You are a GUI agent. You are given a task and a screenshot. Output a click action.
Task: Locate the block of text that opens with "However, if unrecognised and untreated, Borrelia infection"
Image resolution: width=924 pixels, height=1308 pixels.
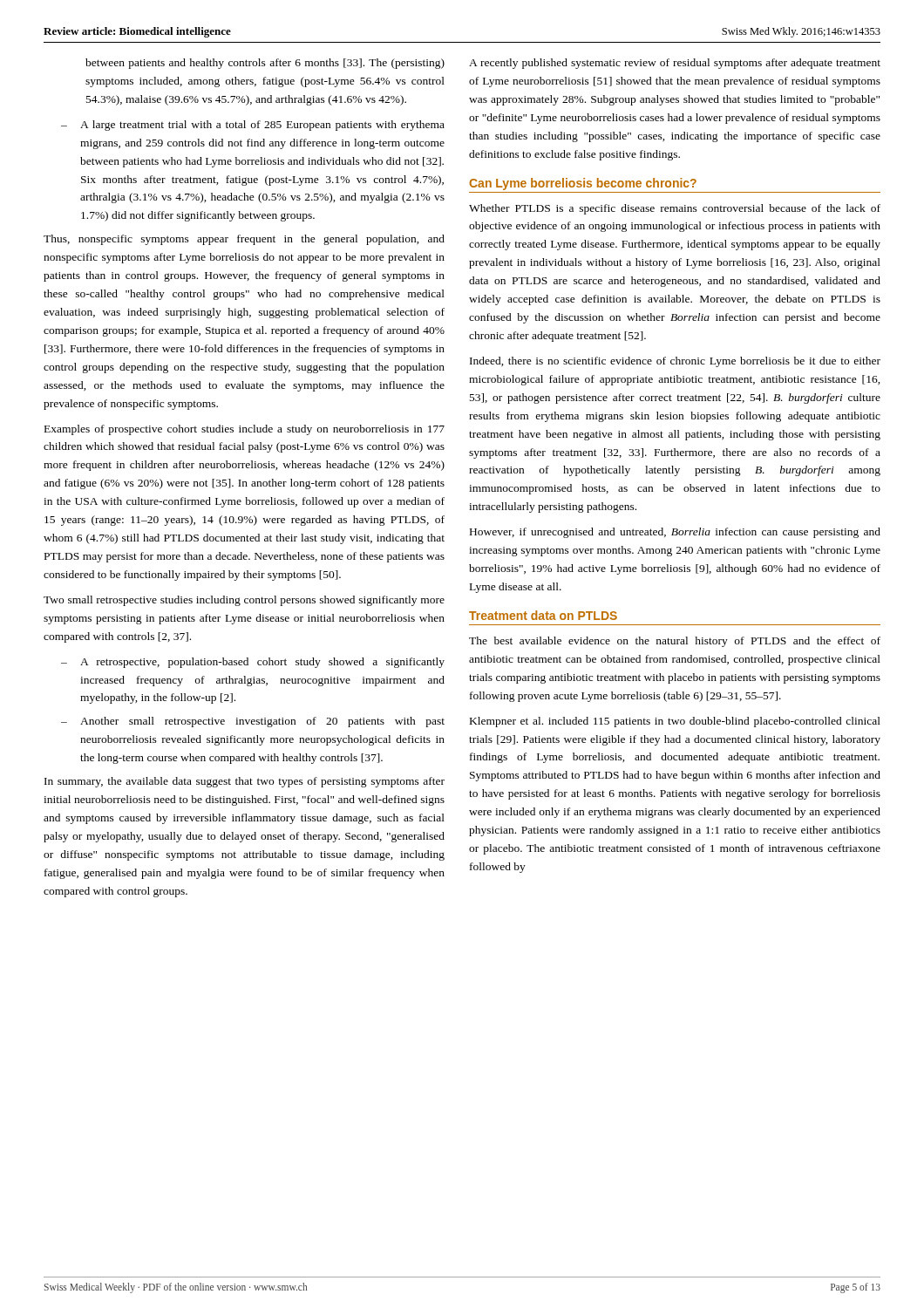675,560
